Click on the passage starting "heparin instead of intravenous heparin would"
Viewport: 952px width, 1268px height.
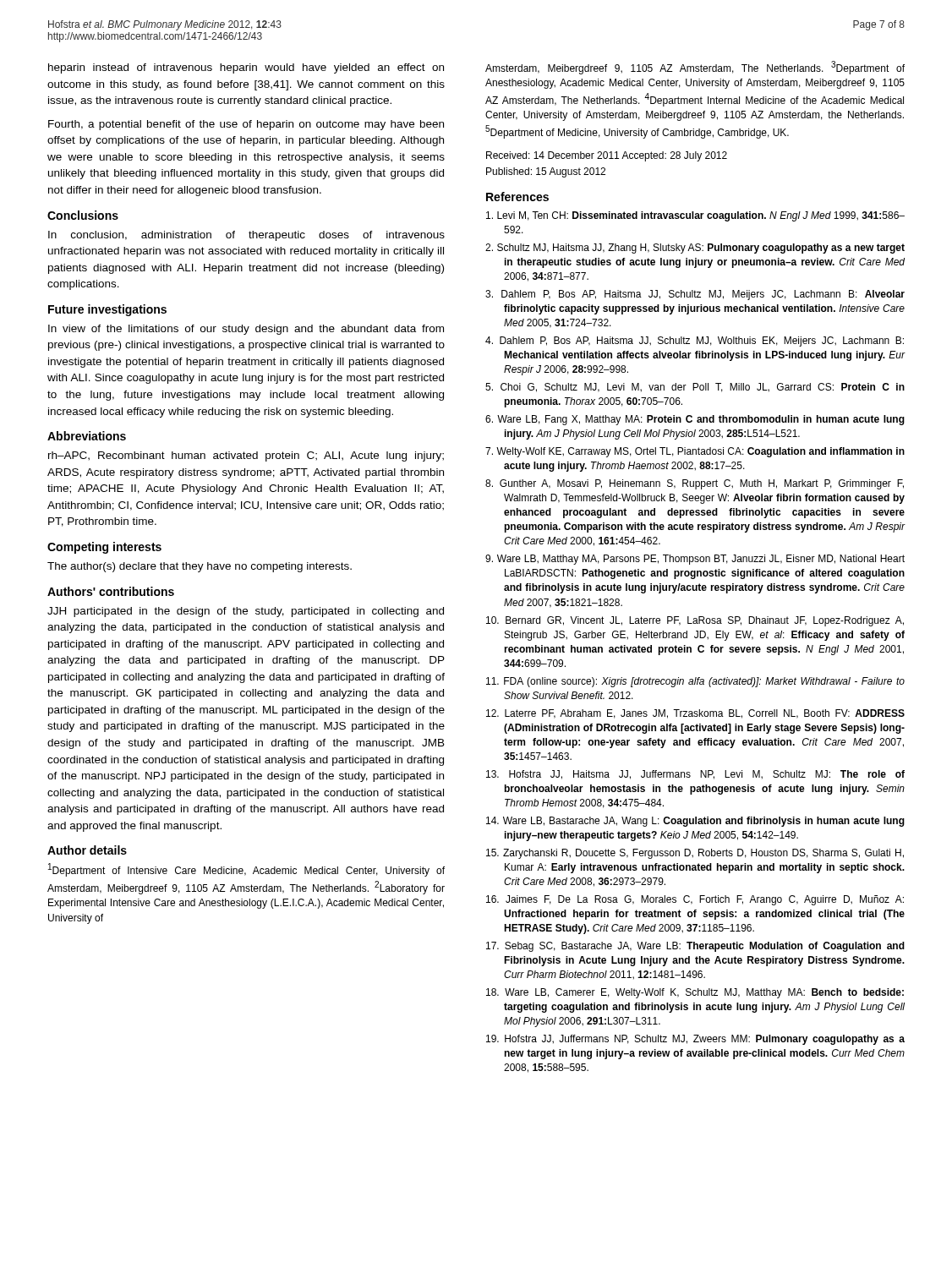coord(246,129)
